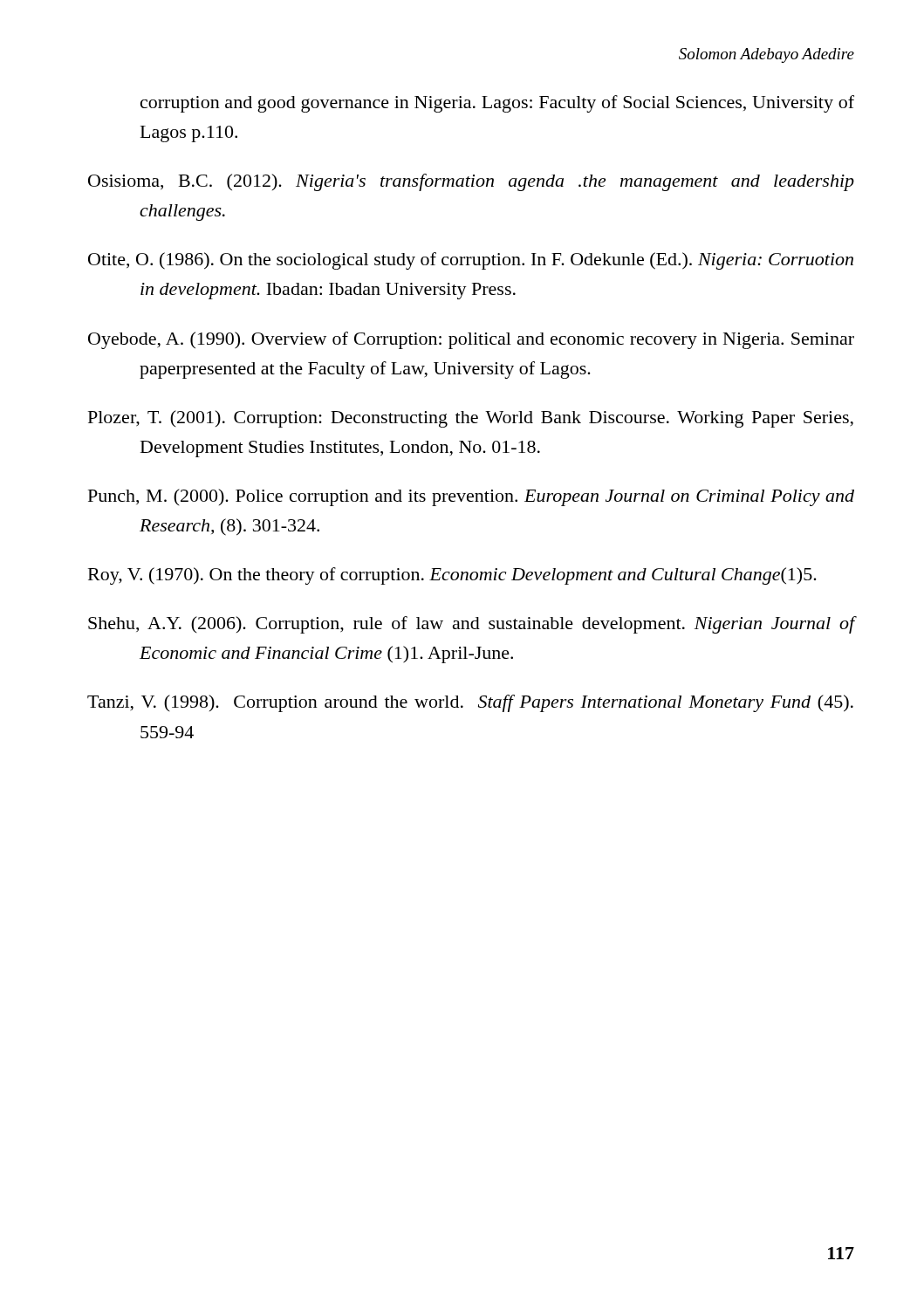Image resolution: width=924 pixels, height=1309 pixels.
Task: Find the block on this page that starts "Otite, O. (1986). On"
Action: tap(471, 274)
